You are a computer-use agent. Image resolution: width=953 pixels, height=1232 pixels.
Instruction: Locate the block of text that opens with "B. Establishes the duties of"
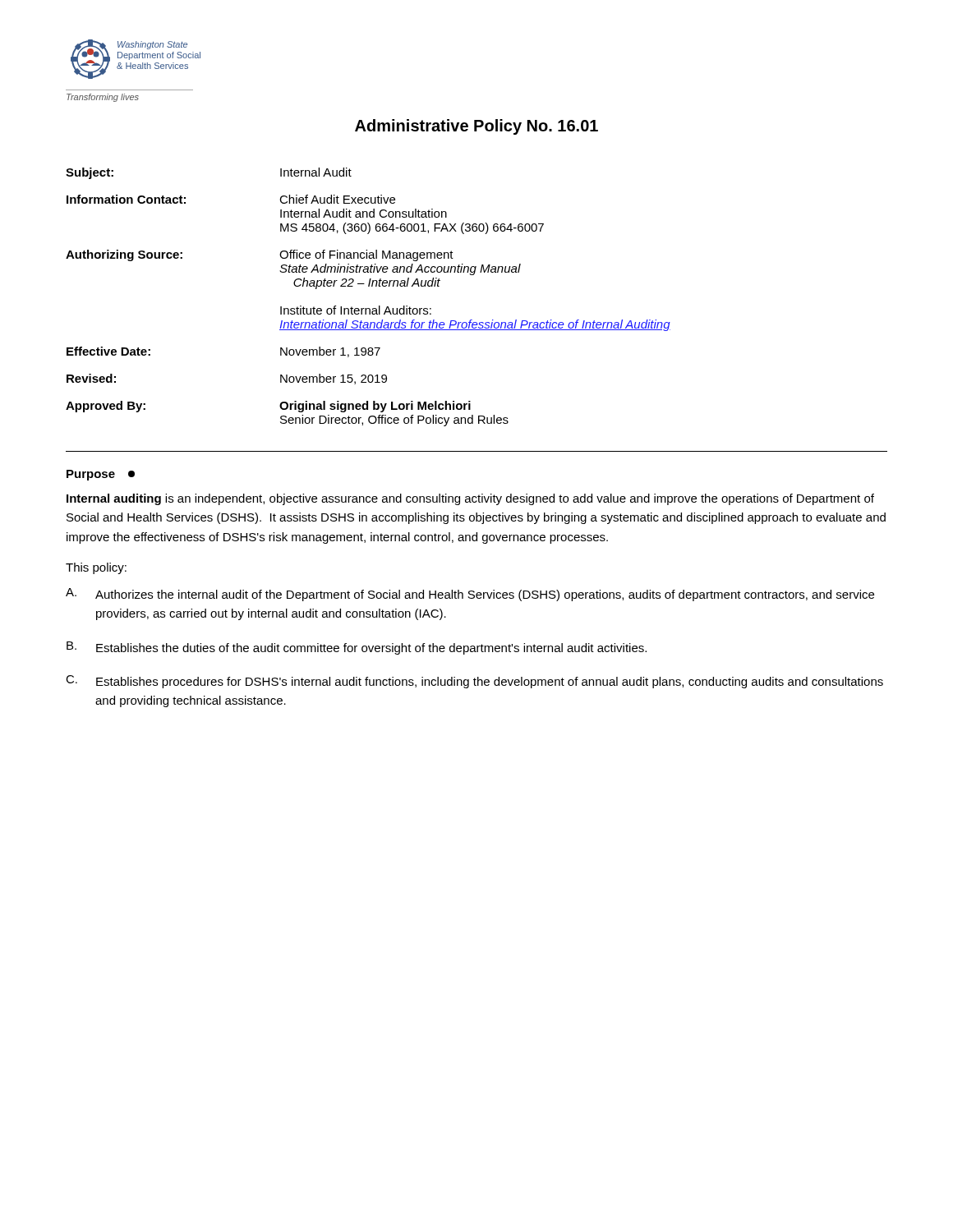coord(476,647)
